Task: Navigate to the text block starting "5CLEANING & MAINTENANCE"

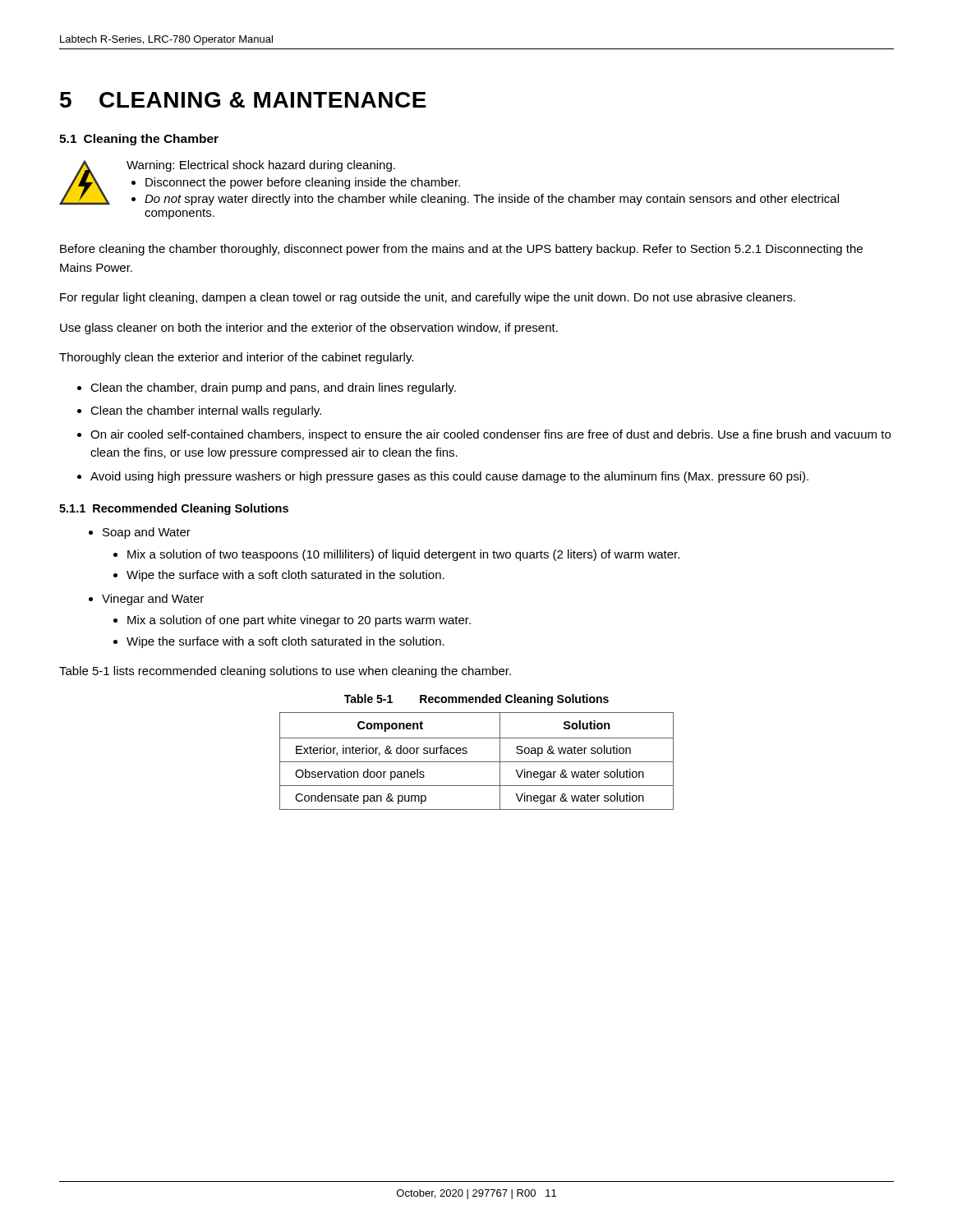Action: pyautogui.click(x=243, y=100)
